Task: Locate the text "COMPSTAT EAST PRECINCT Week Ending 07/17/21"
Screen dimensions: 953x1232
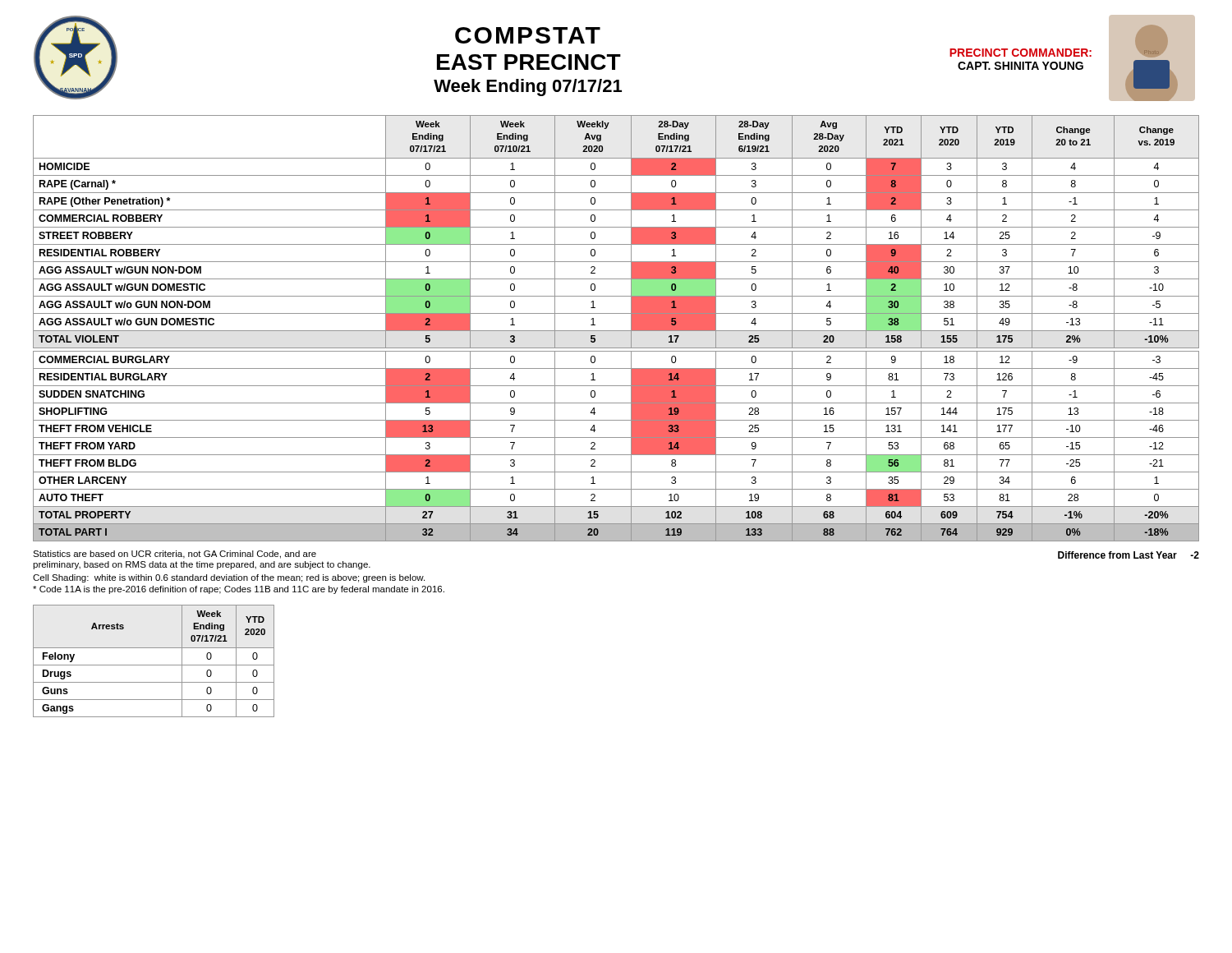Action: click(x=528, y=59)
